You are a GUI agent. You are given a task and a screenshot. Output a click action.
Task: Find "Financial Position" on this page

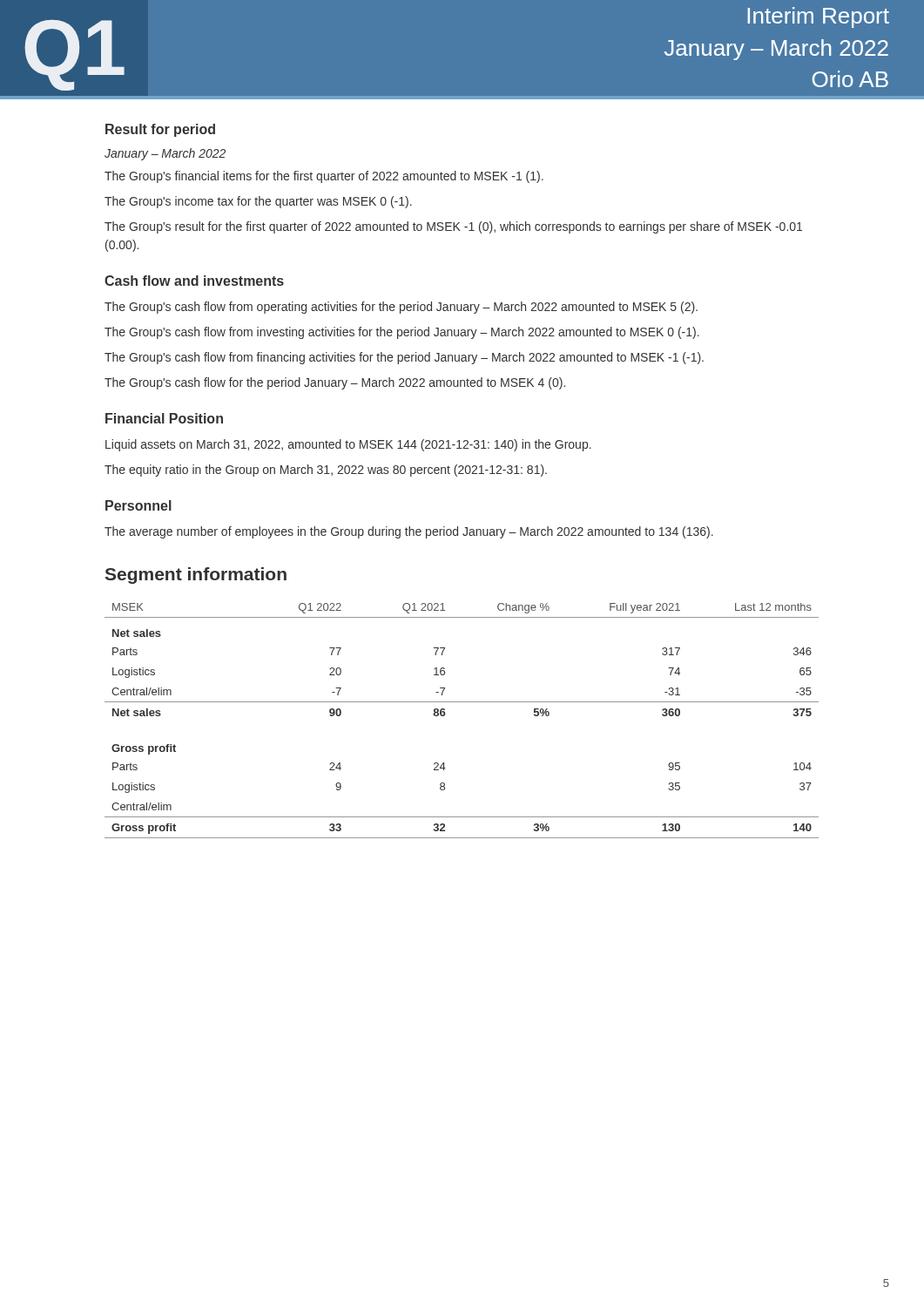tap(164, 419)
